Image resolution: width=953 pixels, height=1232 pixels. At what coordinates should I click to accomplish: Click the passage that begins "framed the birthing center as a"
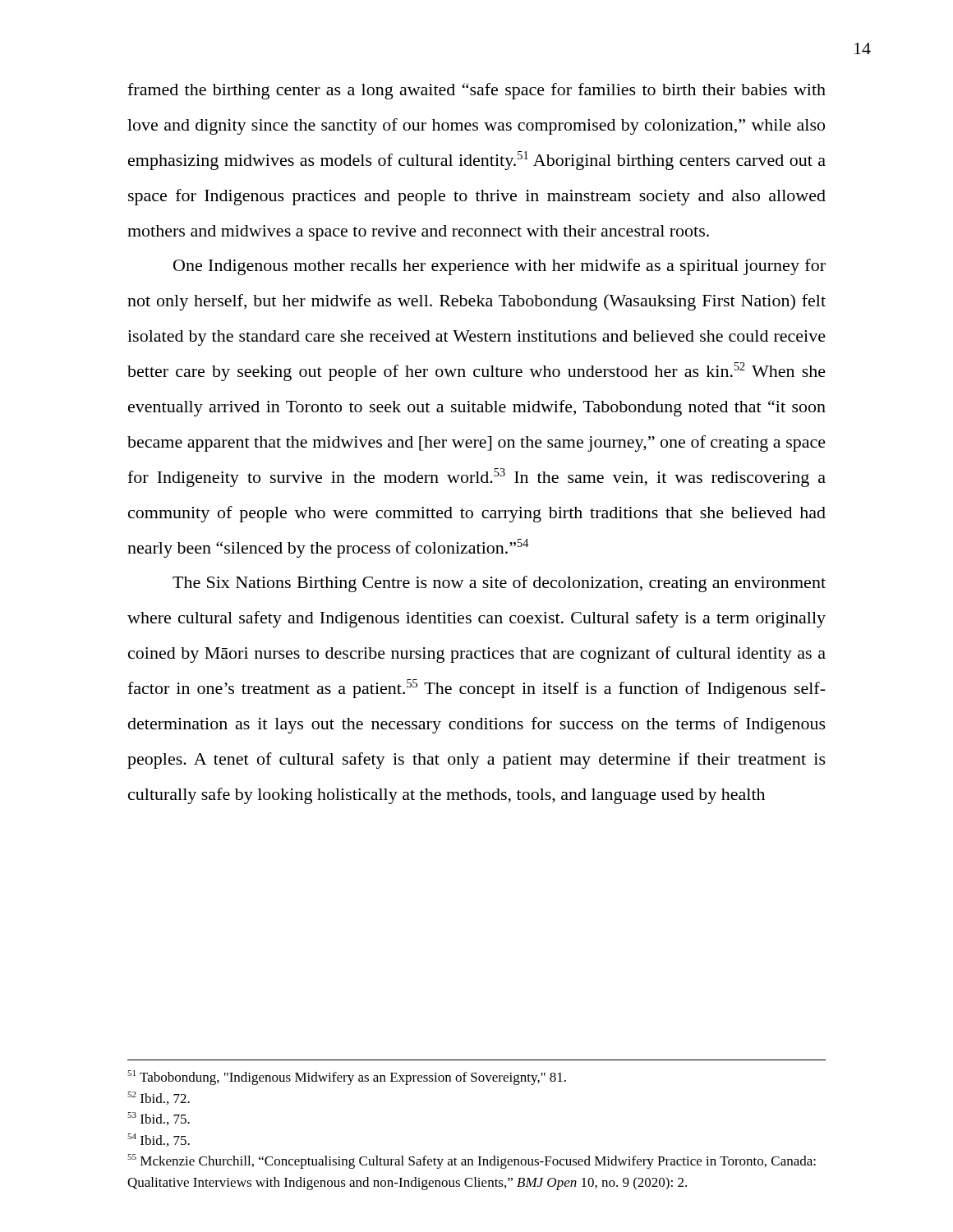coord(476,160)
